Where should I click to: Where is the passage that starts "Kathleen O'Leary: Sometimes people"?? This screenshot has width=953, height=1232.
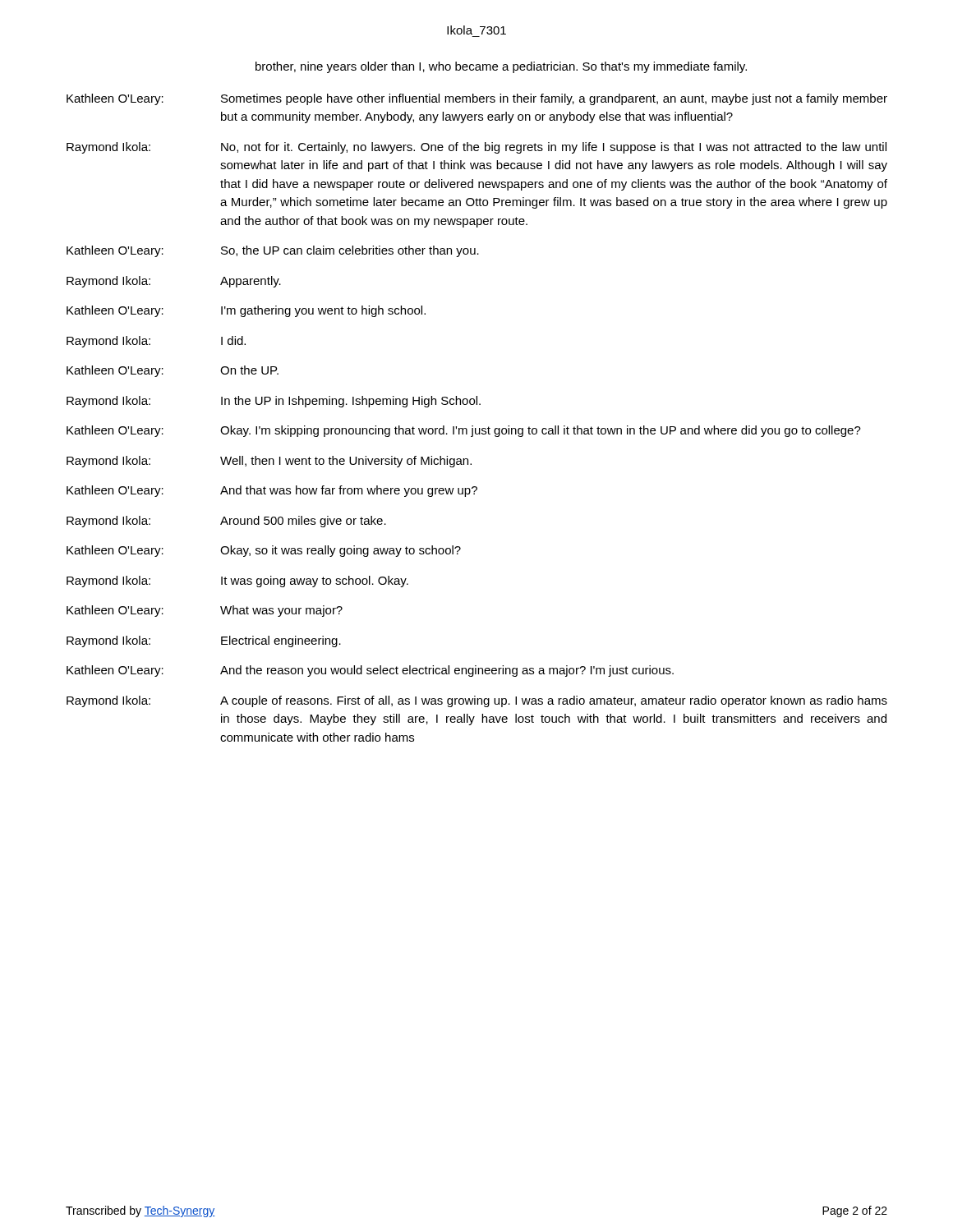(476, 108)
